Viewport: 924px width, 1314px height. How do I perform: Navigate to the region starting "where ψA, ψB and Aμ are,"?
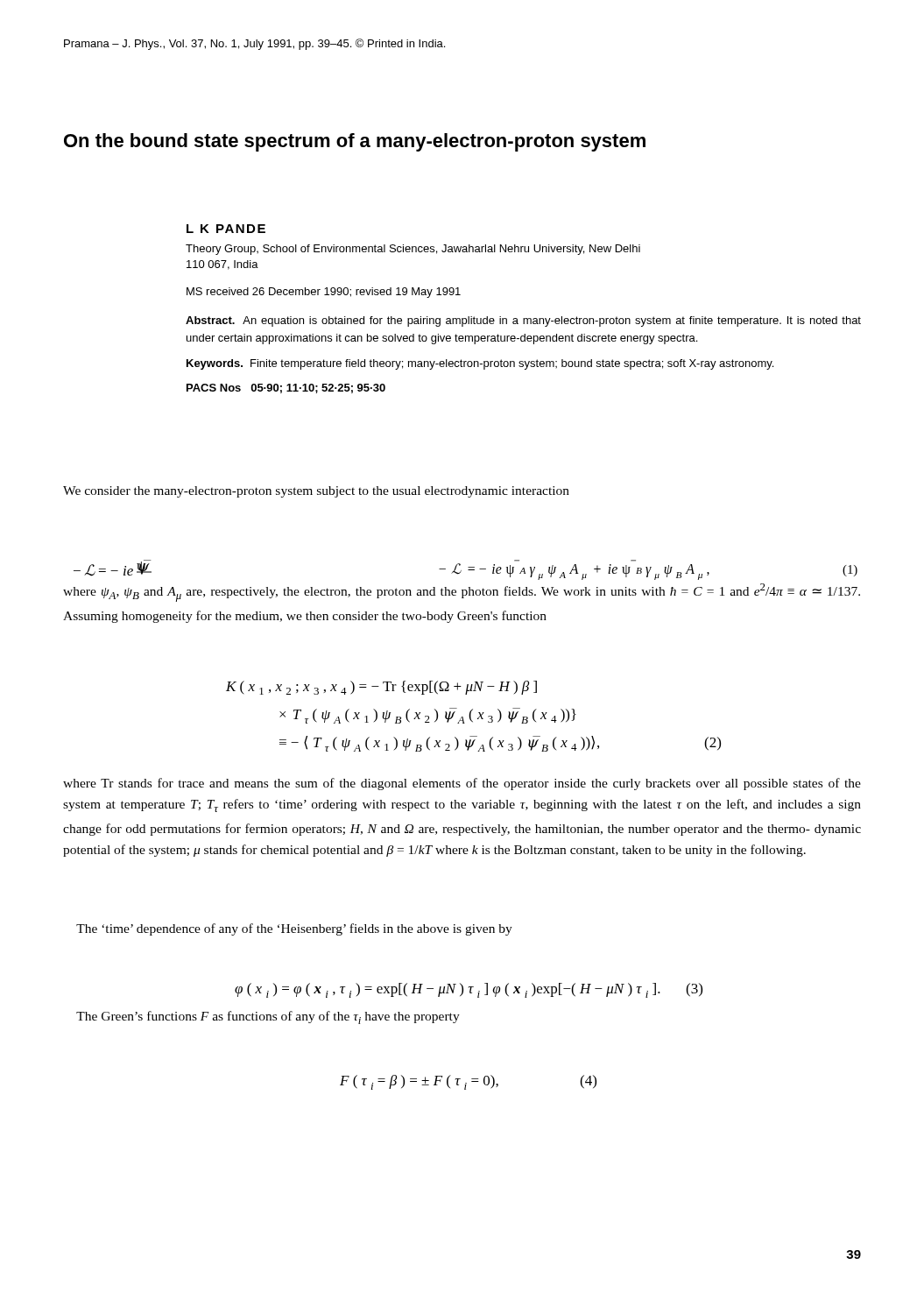point(462,601)
